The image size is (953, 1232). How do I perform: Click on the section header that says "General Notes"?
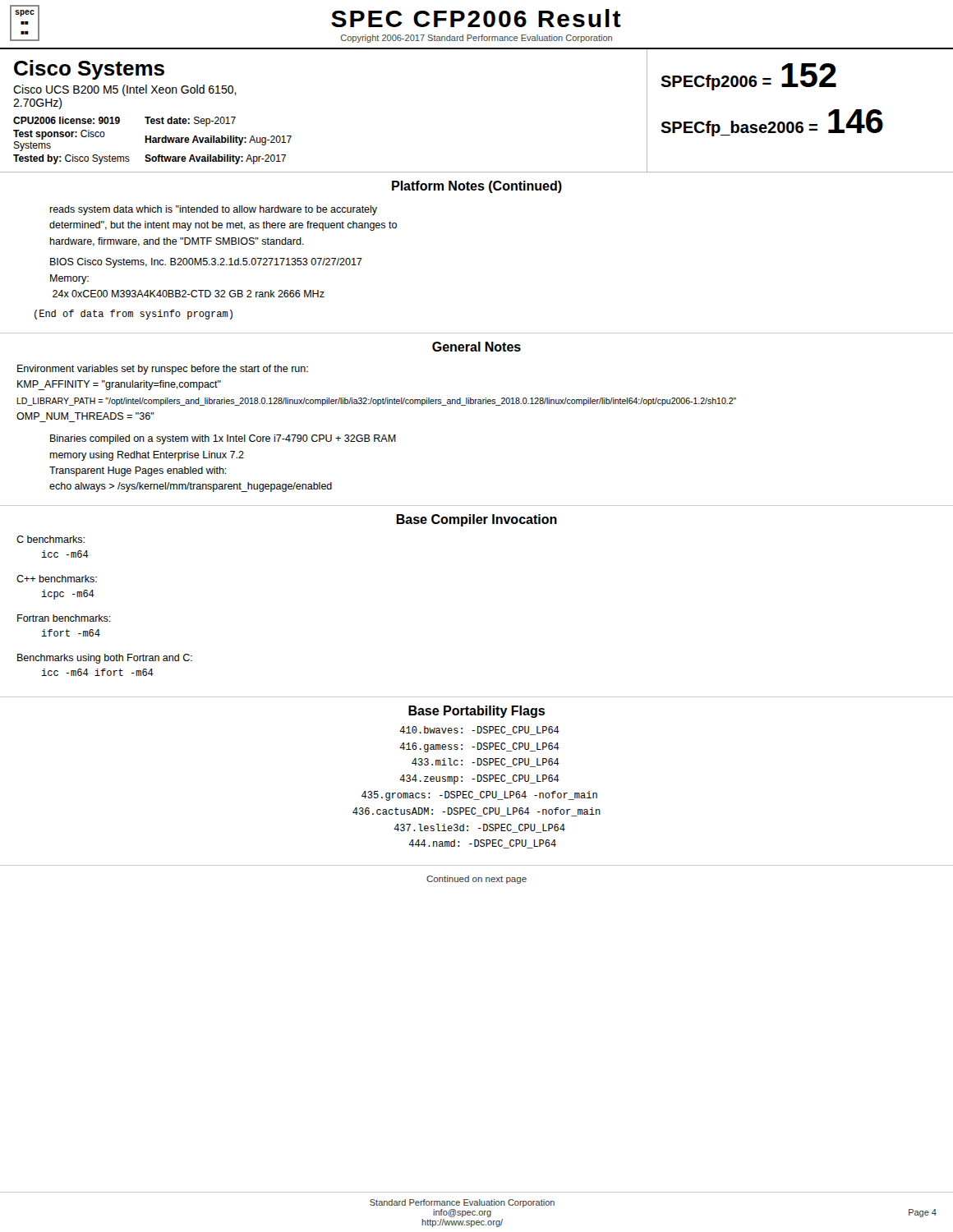(x=476, y=347)
